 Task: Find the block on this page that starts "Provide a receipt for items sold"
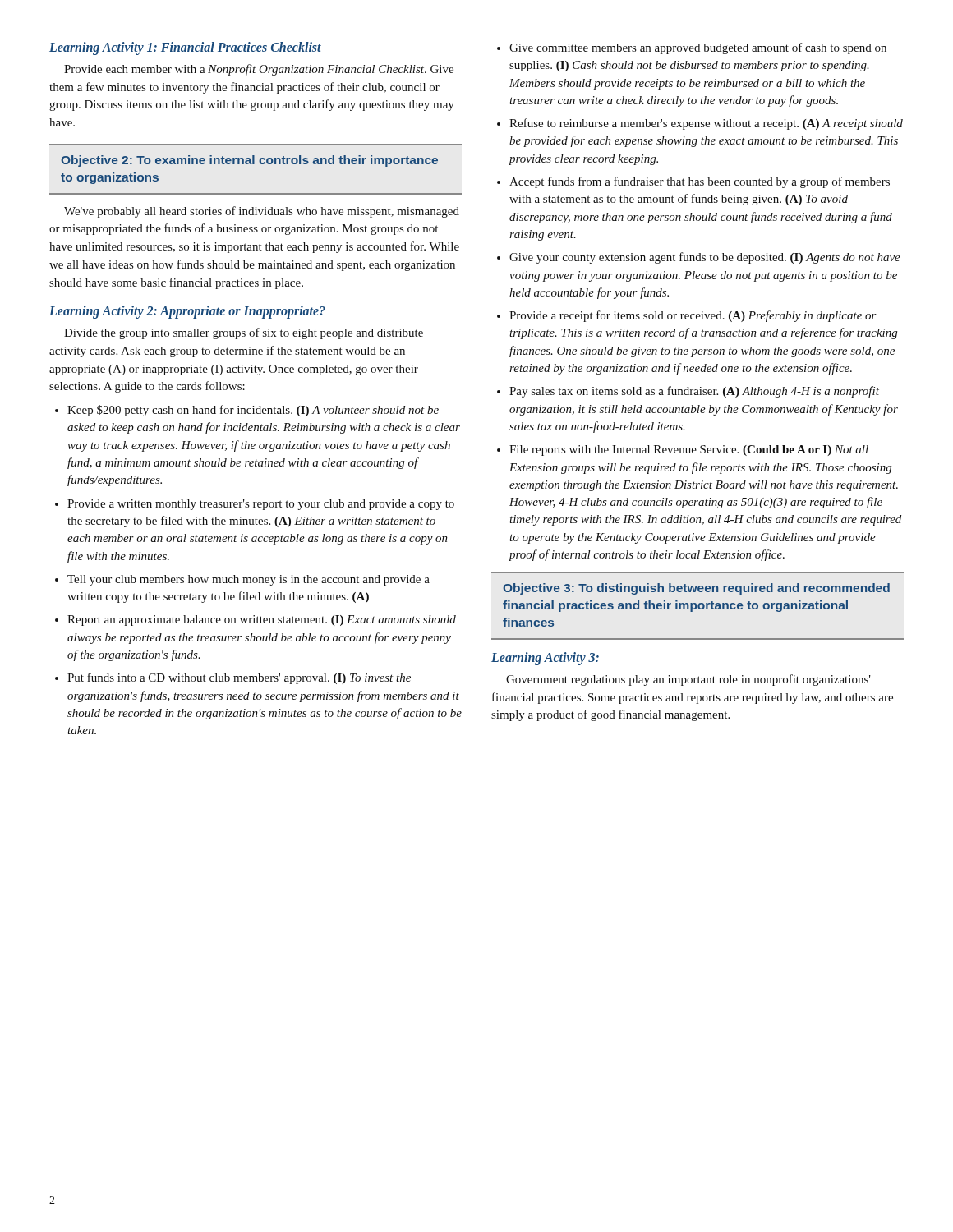pos(704,342)
